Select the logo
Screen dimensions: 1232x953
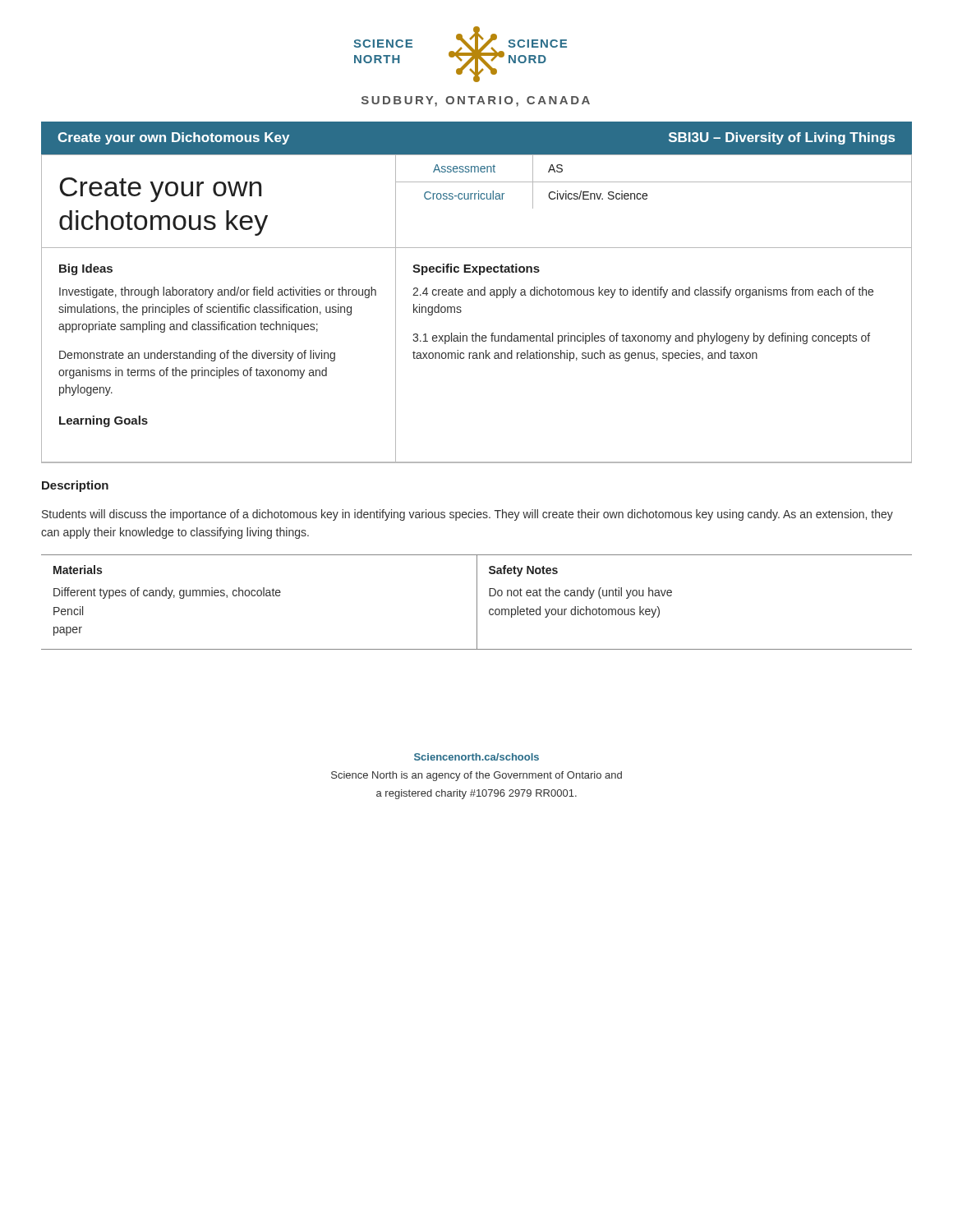coord(476,66)
